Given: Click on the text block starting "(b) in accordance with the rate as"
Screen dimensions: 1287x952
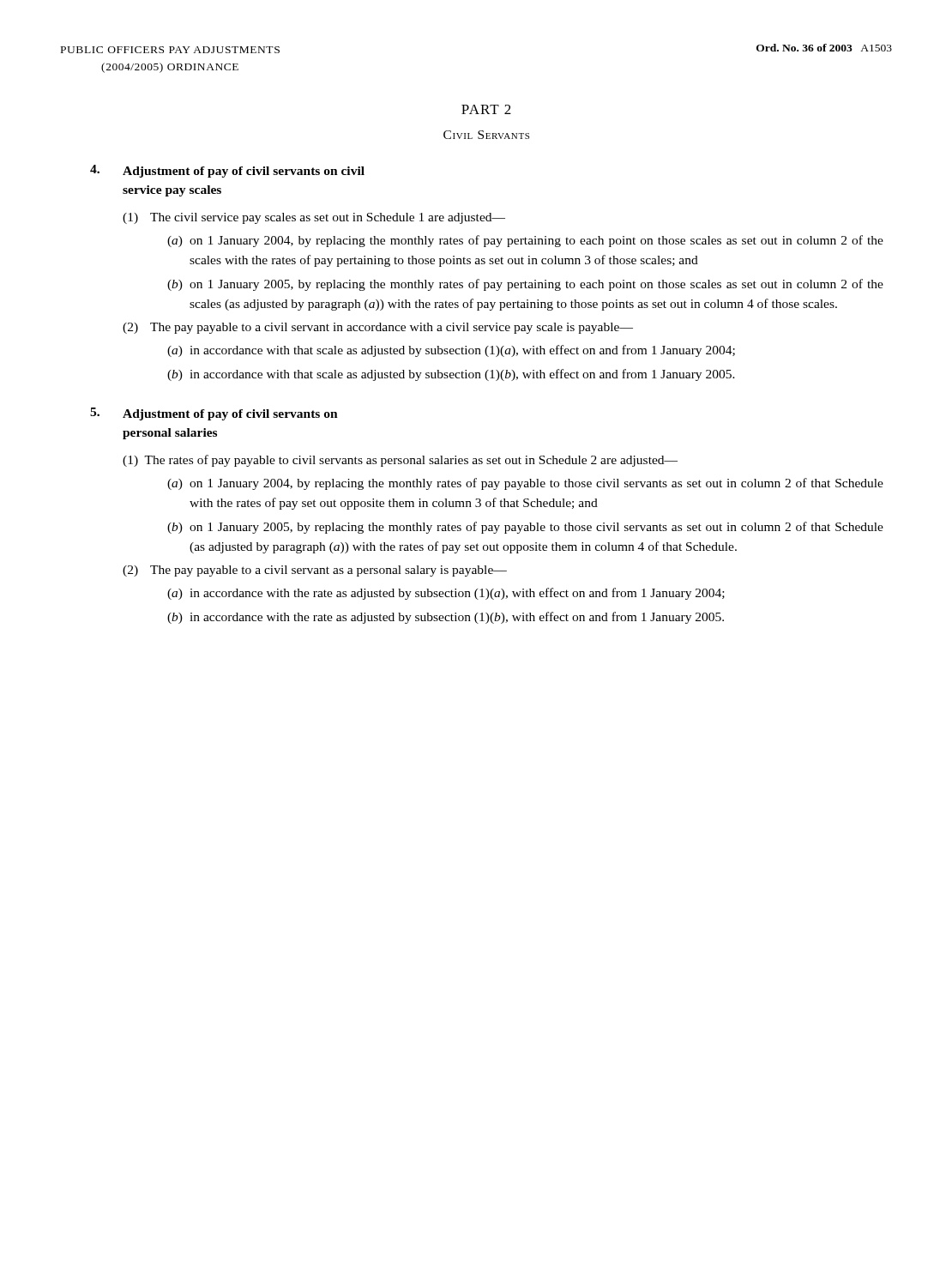Looking at the screenshot, I should pos(517,616).
